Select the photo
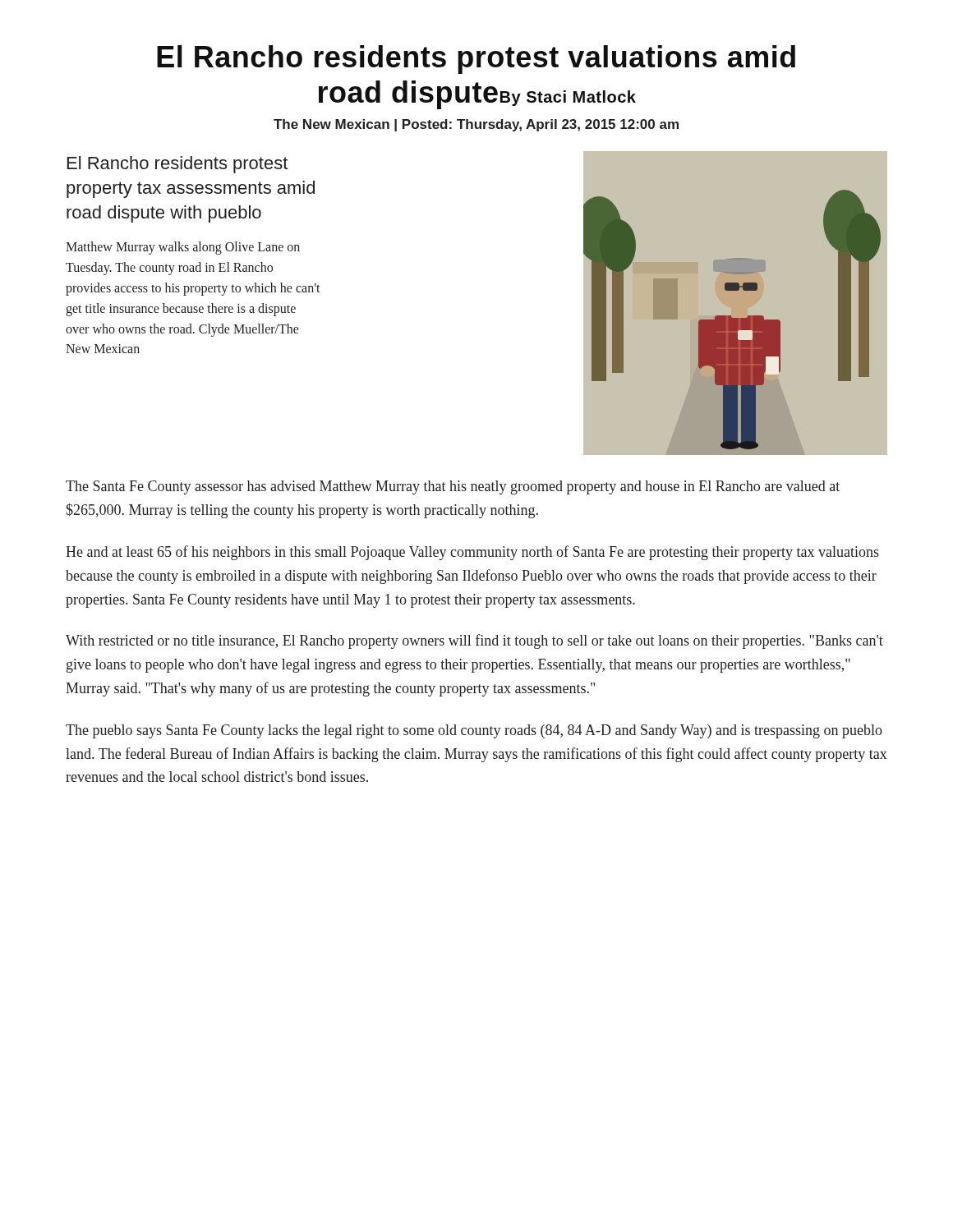The height and width of the screenshot is (1232, 953). click(735, 303)
